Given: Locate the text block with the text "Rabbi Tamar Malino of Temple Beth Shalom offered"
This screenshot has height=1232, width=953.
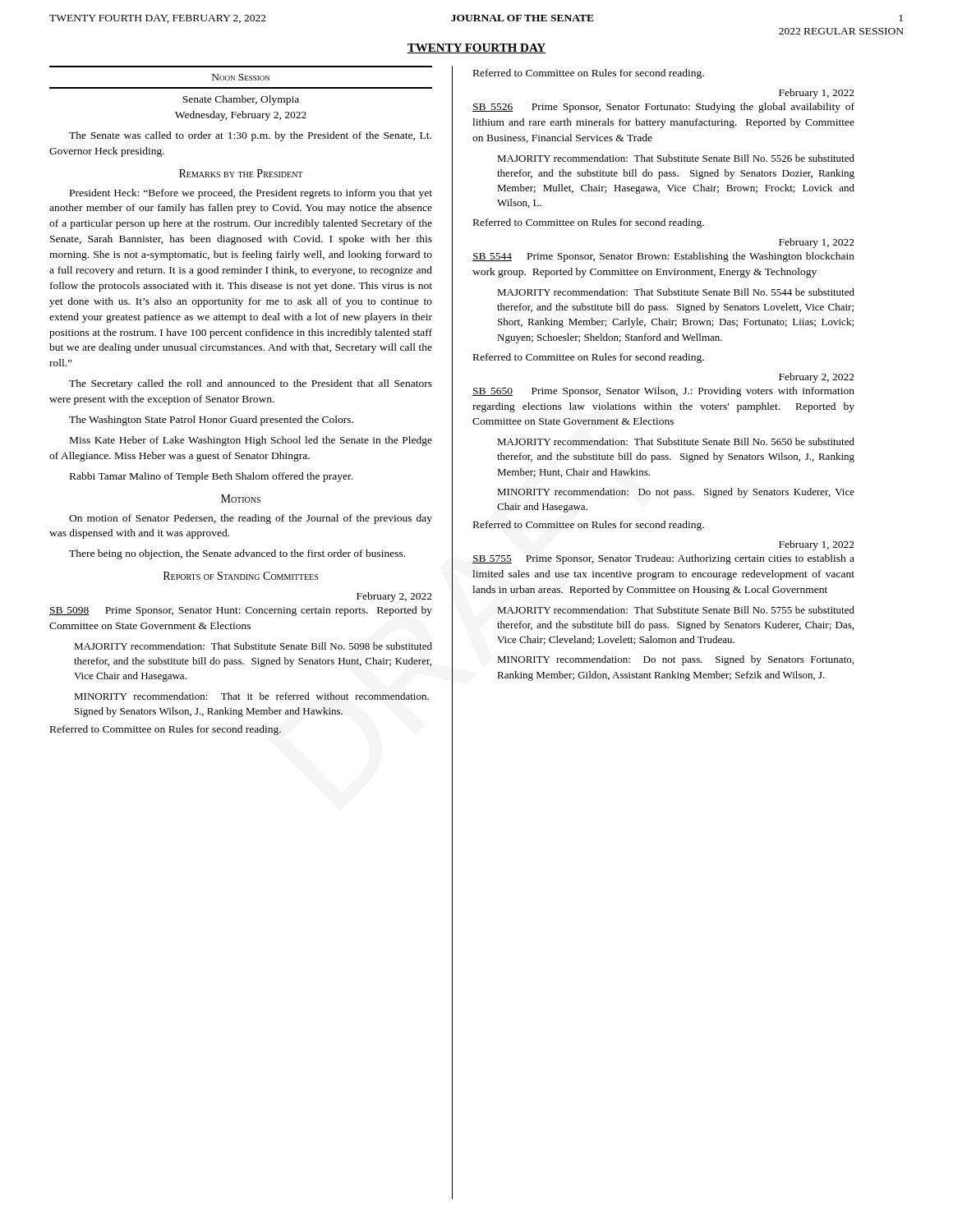Looking at the screenshot, I should (x=211, y=476).
